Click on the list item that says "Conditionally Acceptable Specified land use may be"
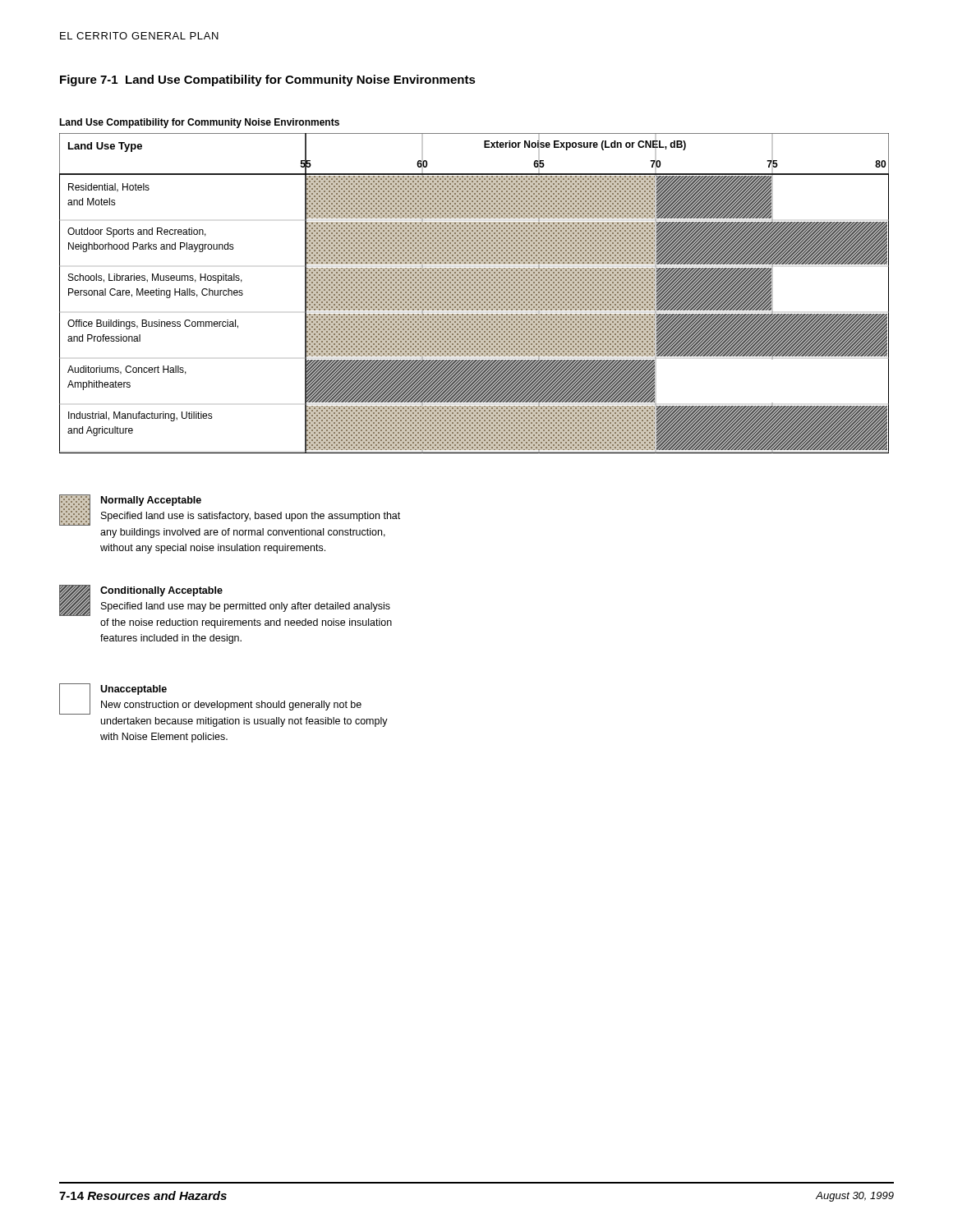Image resolution: width=953 pixels, height=1232 pixels. 226,615
